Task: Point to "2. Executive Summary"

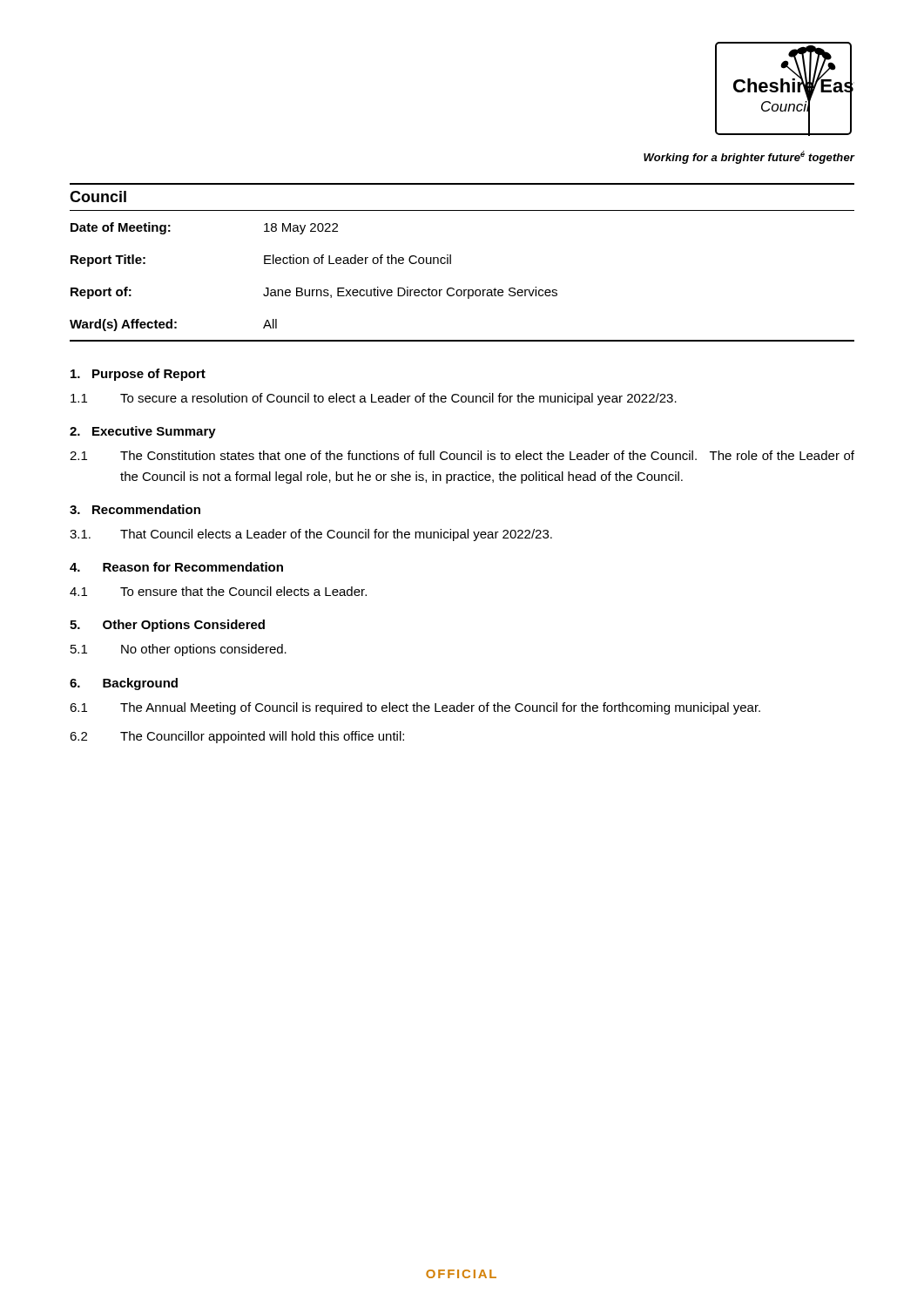Action: tap(143, 431)
